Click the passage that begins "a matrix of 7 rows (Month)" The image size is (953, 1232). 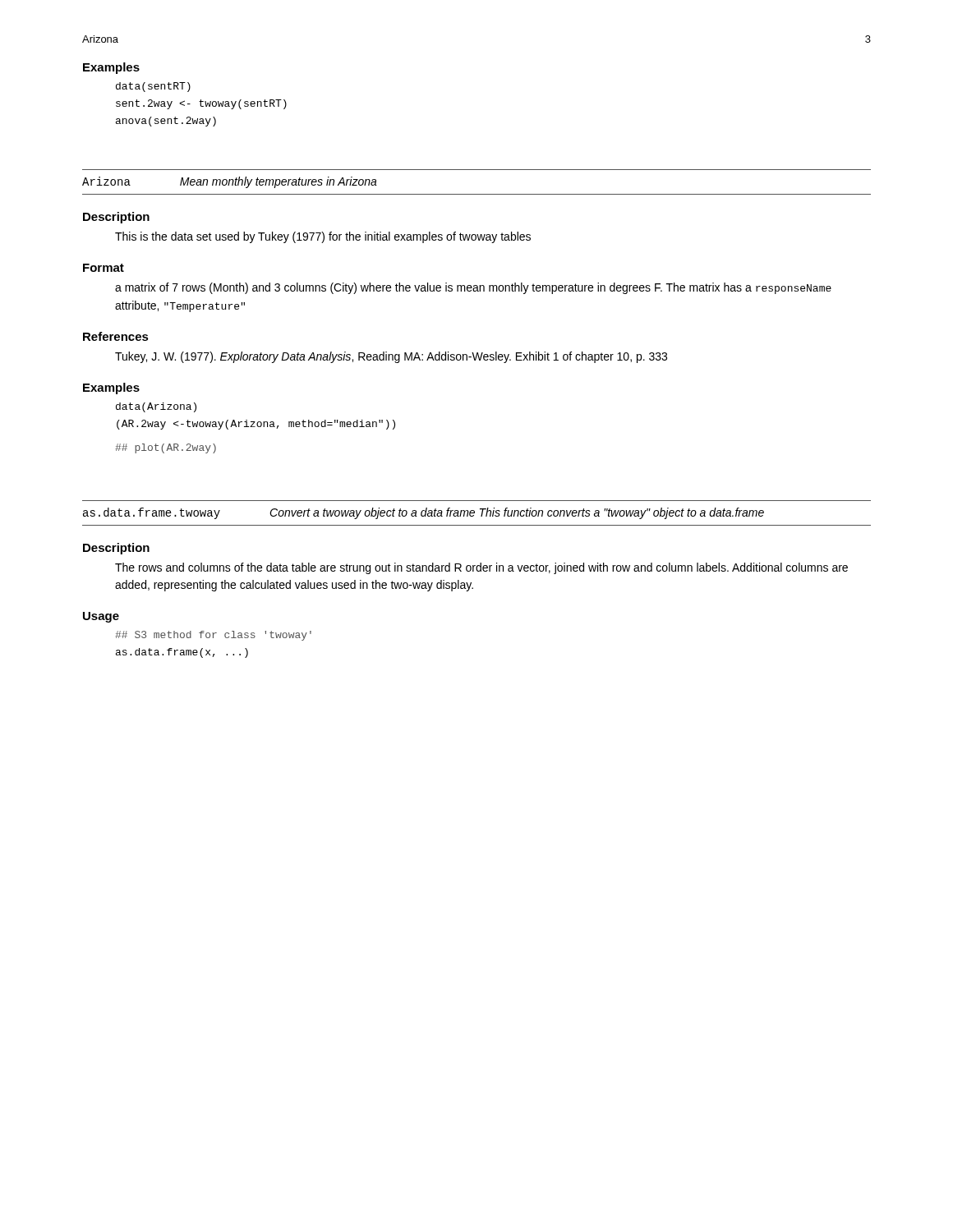coord(473,297)
